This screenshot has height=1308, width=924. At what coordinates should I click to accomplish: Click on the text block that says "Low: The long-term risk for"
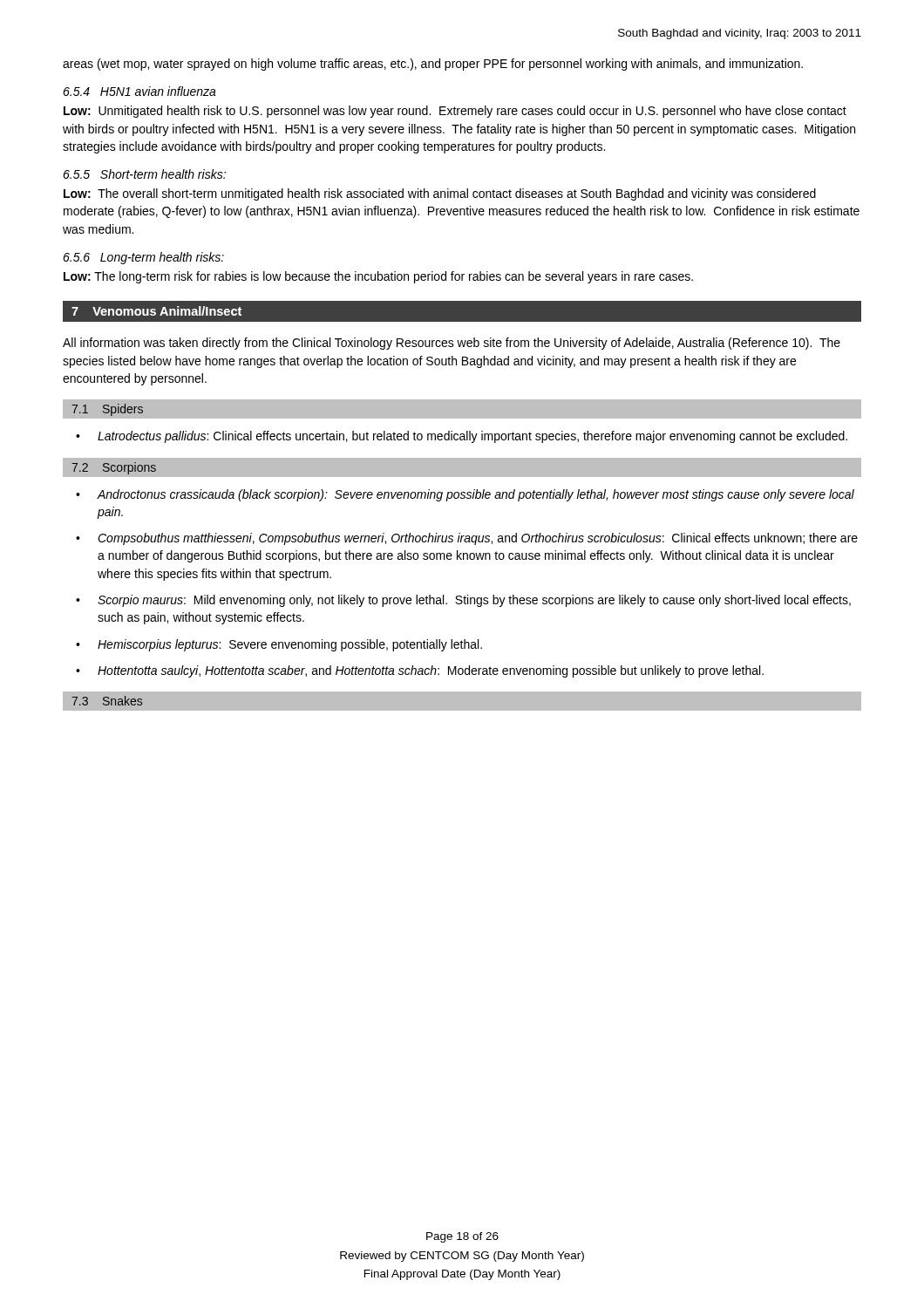pyautogui.click(x=378, y=277)
